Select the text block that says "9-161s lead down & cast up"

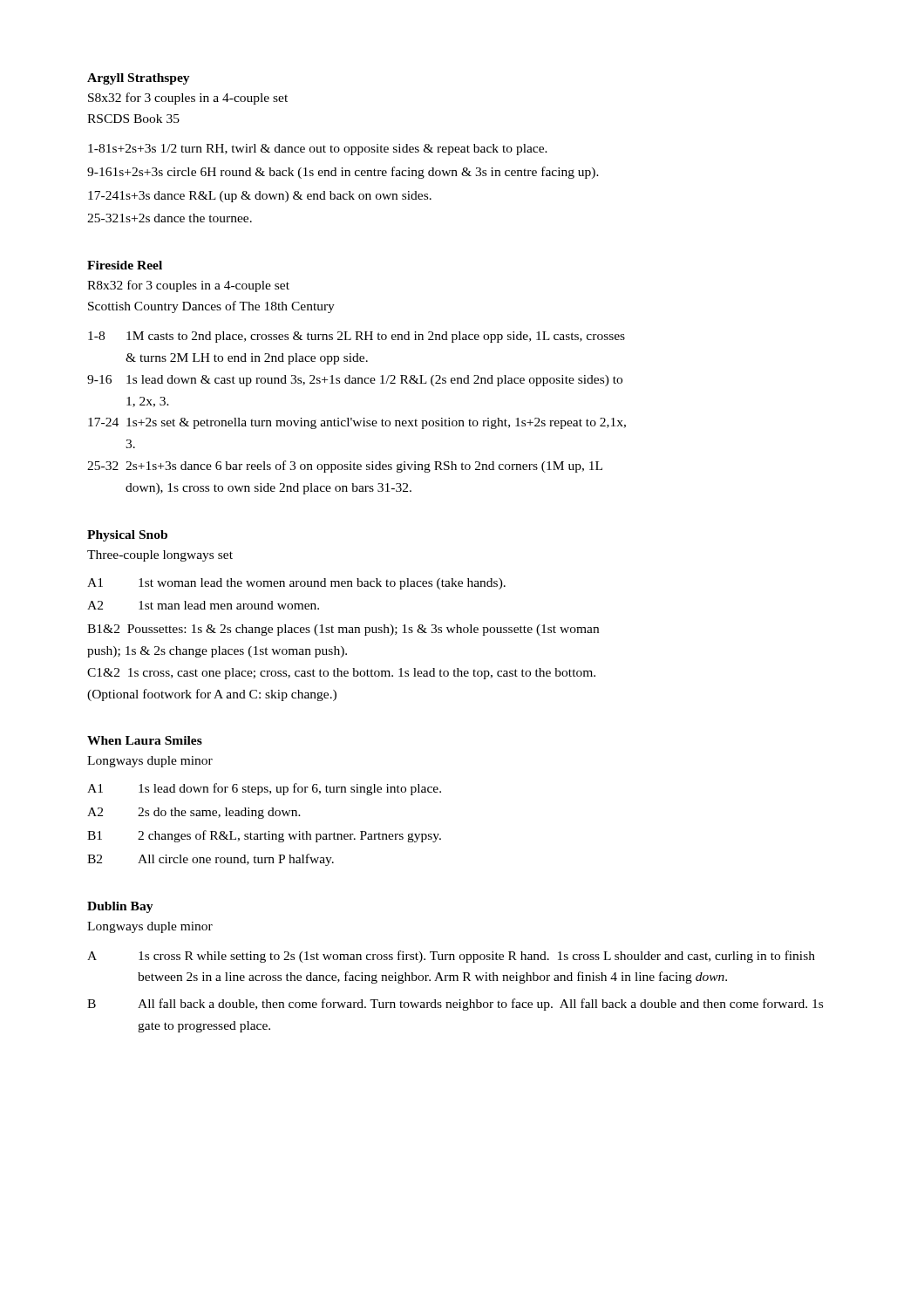(x=355, y=388)
